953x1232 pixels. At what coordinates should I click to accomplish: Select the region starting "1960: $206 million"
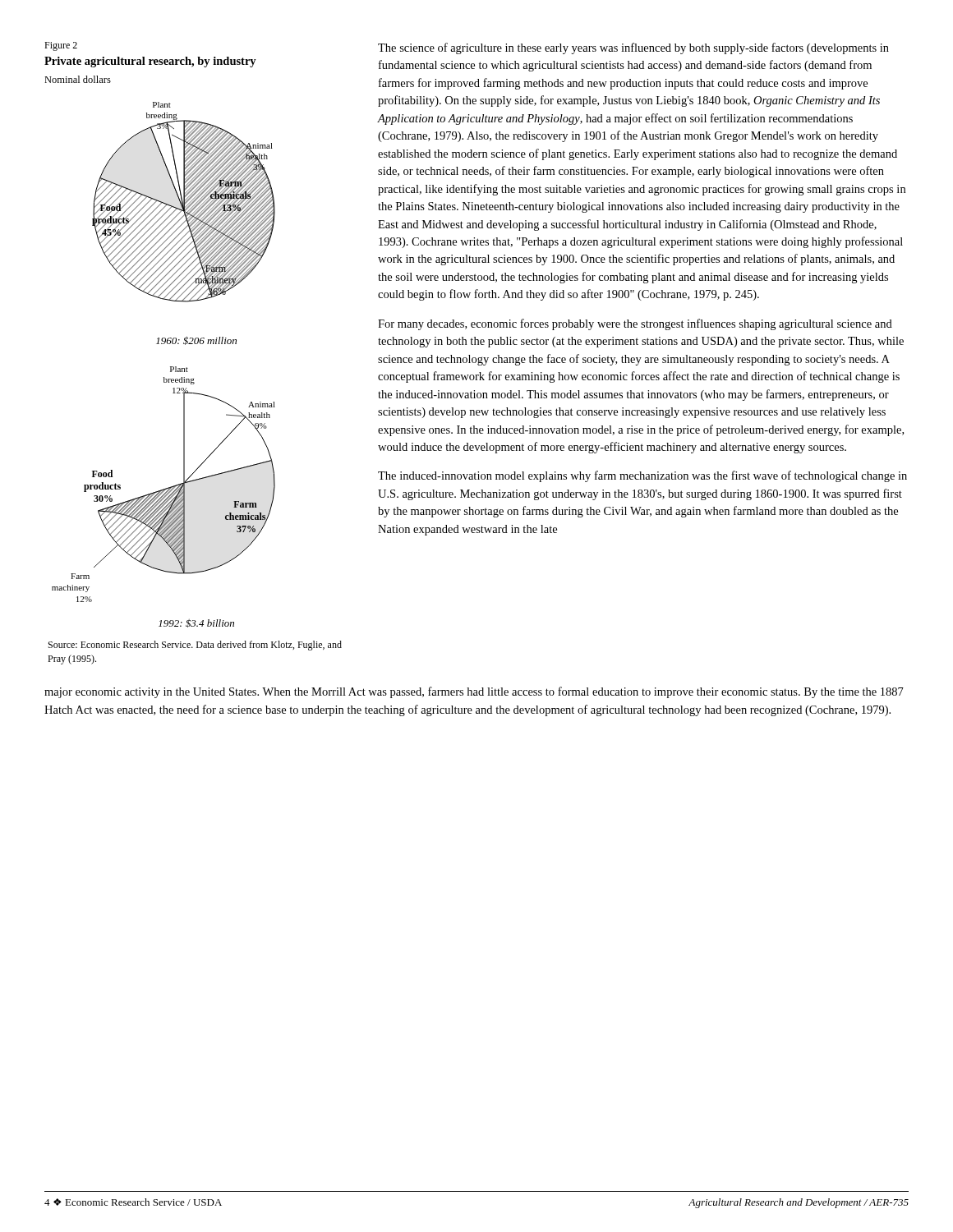(196, 340)
